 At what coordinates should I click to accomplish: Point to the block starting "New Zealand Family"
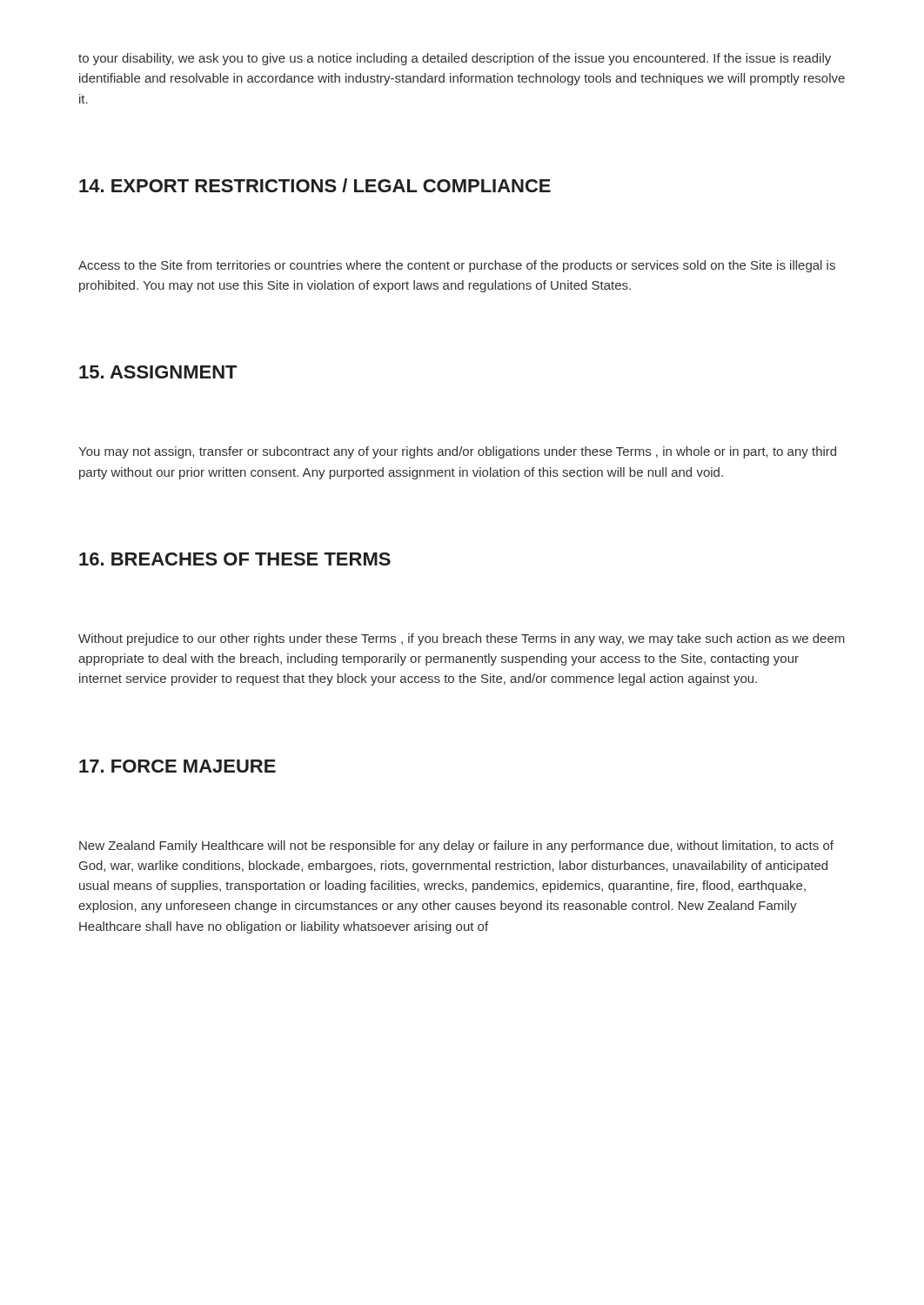(456, 885)
